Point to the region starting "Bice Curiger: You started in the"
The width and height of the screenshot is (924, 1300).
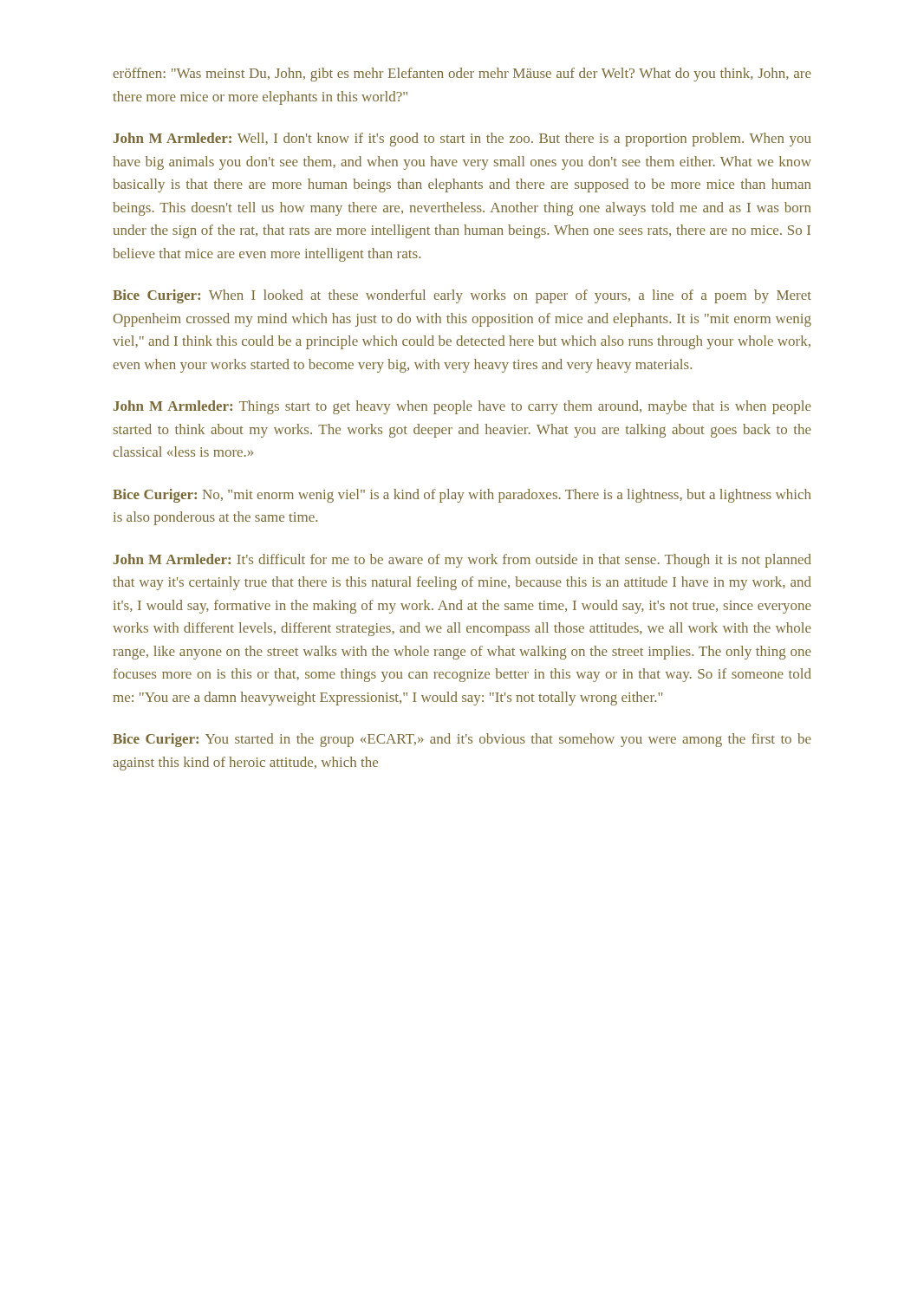[462, 751]
